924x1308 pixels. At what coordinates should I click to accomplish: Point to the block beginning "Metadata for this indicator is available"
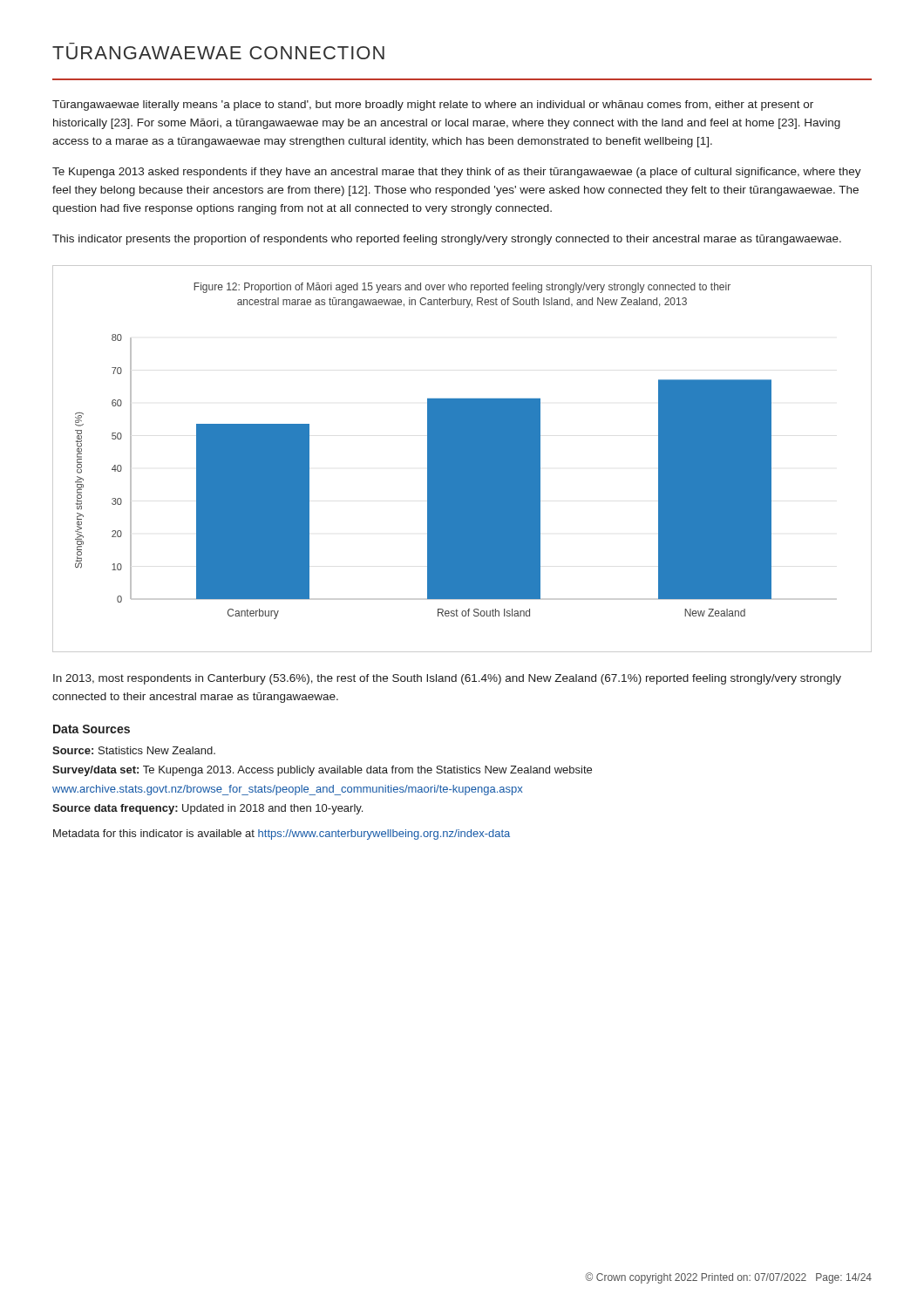click(281, 833)
